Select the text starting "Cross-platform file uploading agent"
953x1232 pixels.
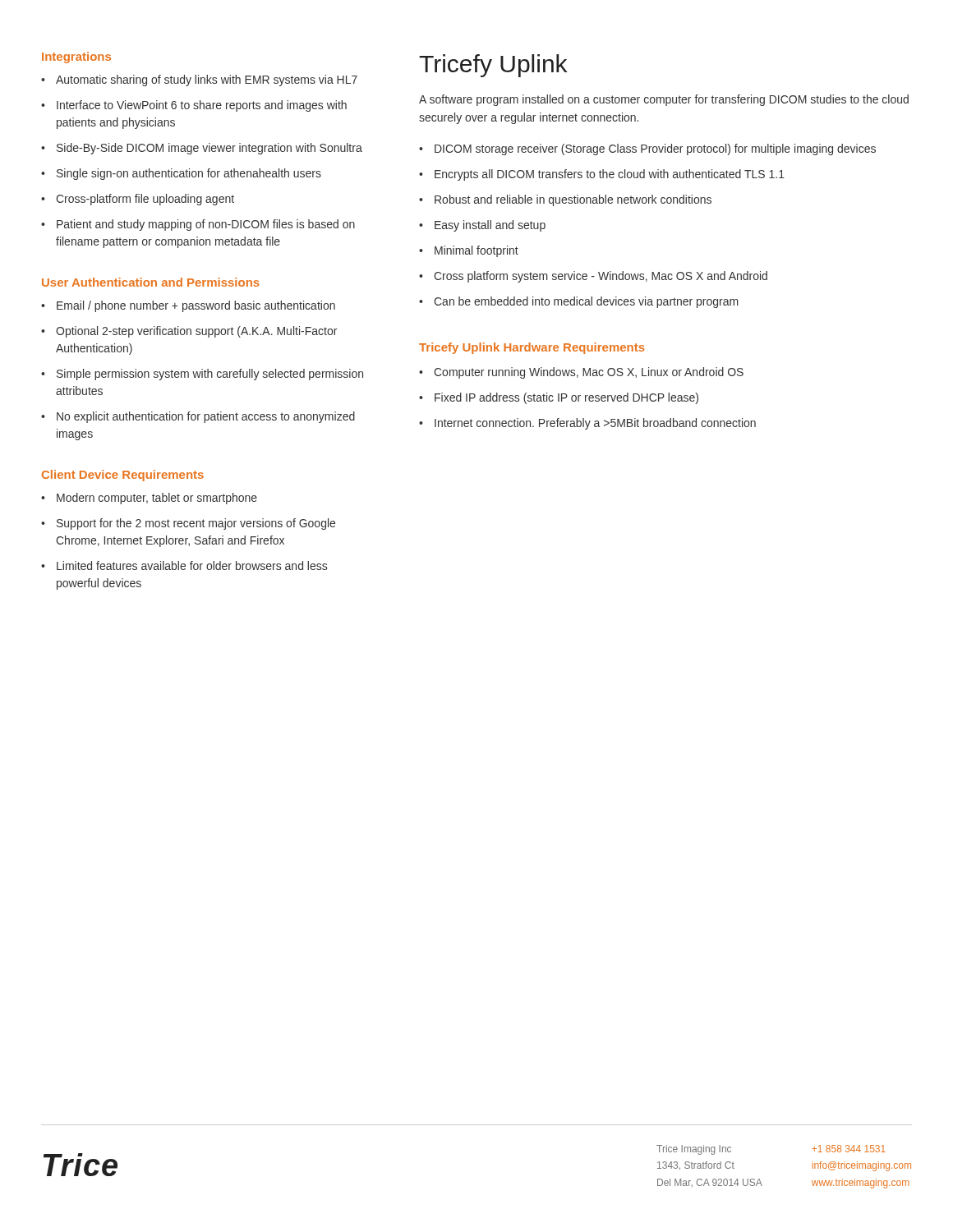click(x=145, y=199)
